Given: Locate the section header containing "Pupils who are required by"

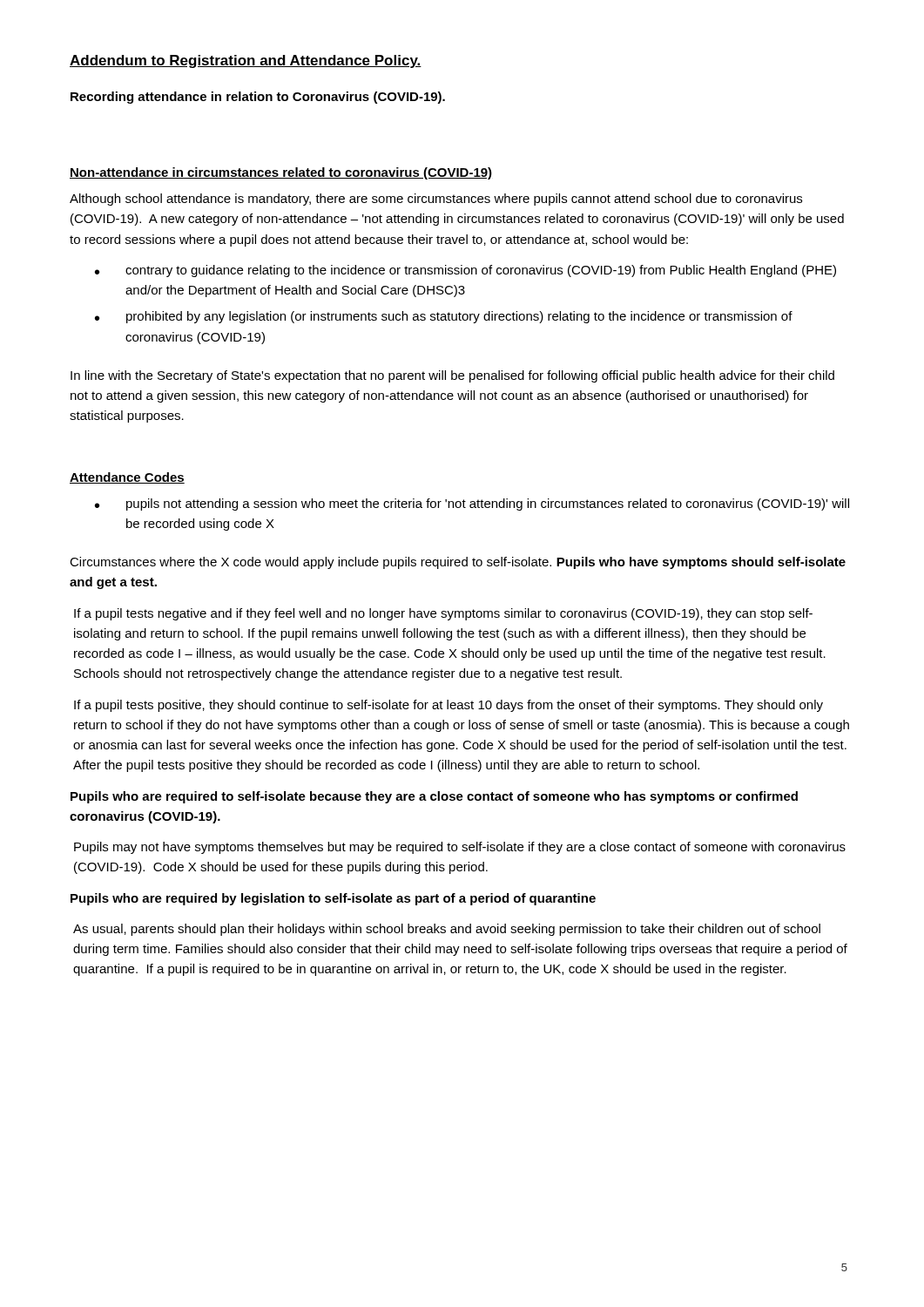Looking at the screenshot, I should tap(333, 897).
